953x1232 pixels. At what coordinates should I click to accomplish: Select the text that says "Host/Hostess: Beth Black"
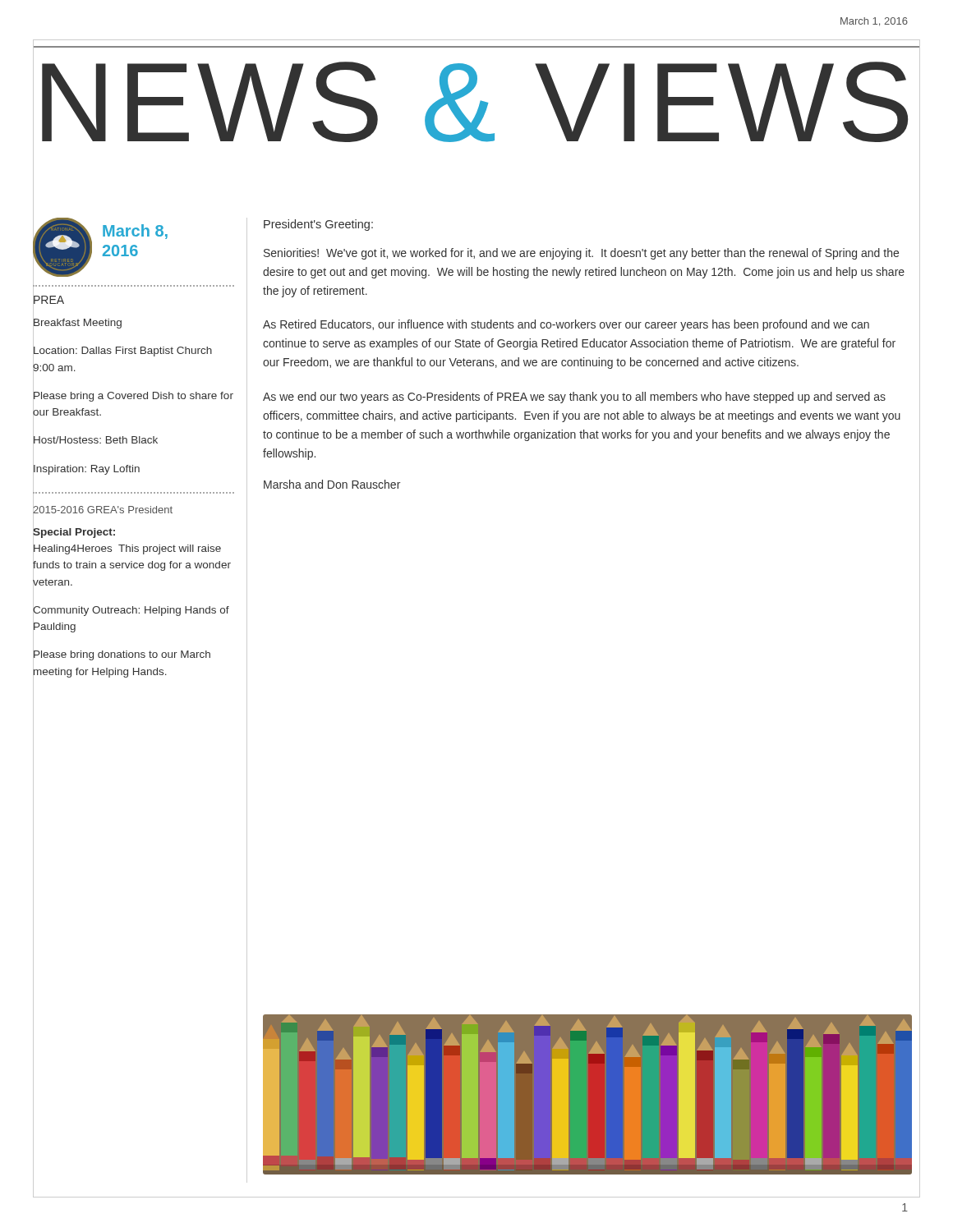[95, 440]
